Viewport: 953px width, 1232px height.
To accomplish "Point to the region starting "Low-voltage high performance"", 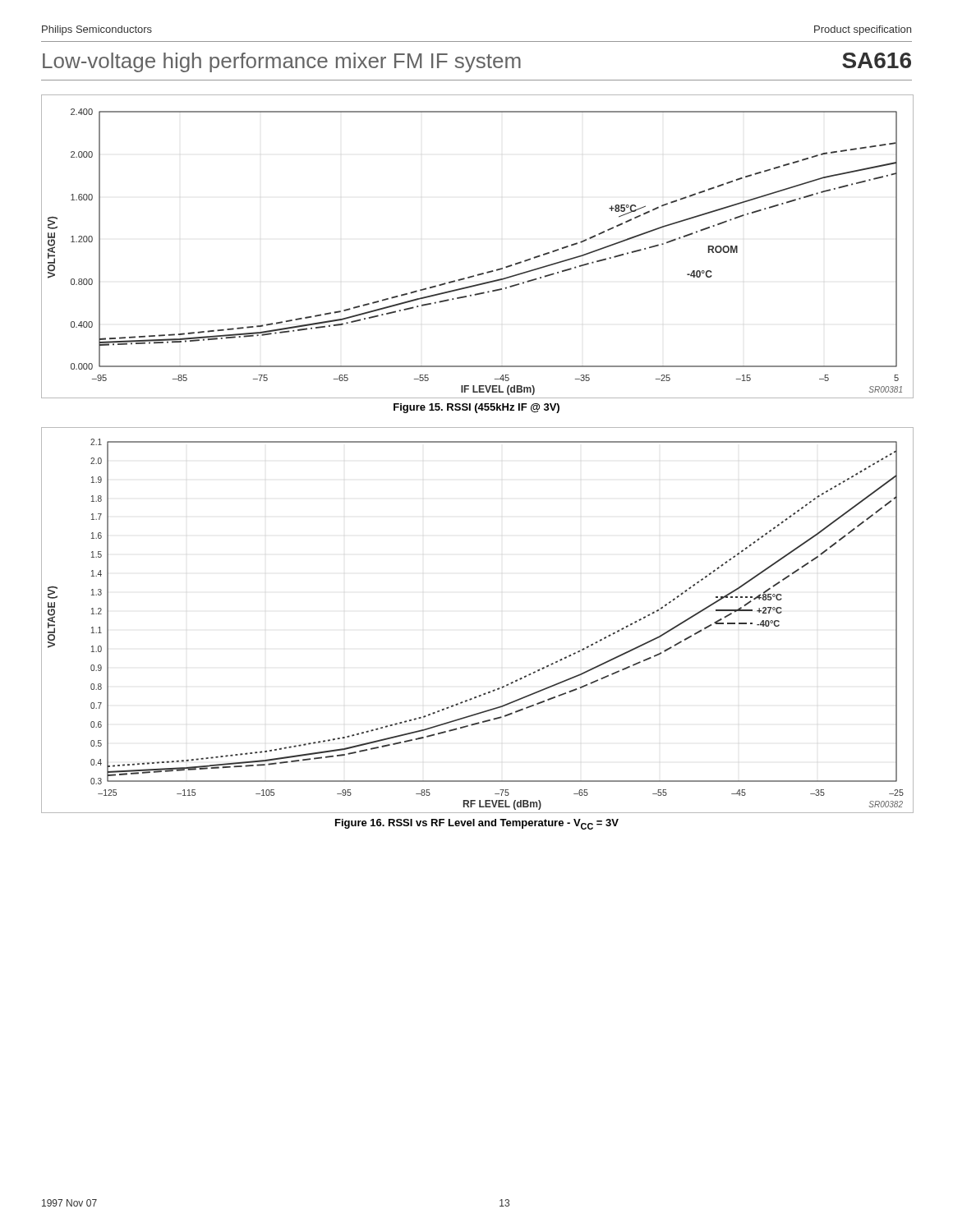I will pos(476,61).
